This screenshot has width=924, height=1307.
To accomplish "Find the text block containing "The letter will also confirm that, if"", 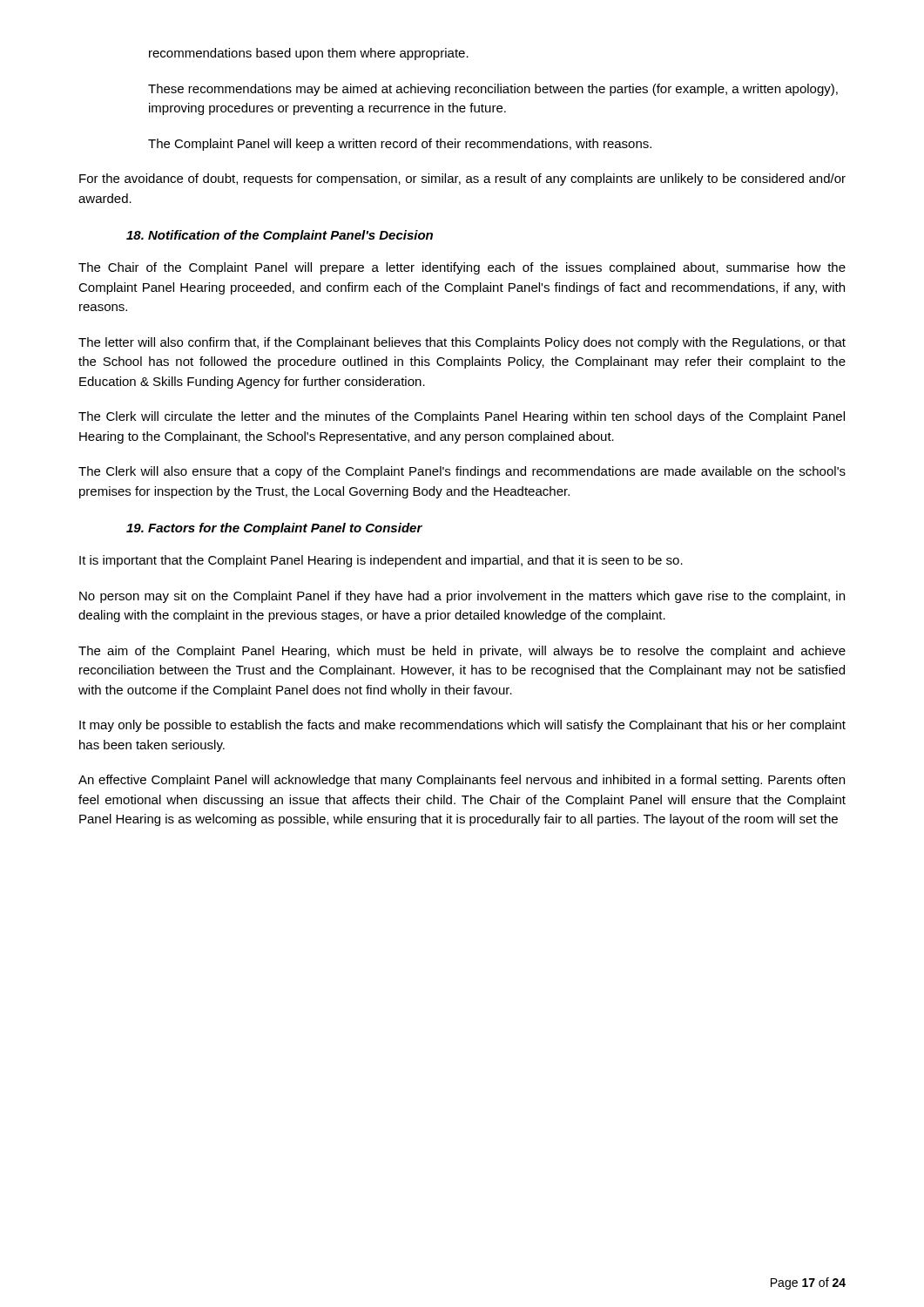I will click(x=462, y=361).
